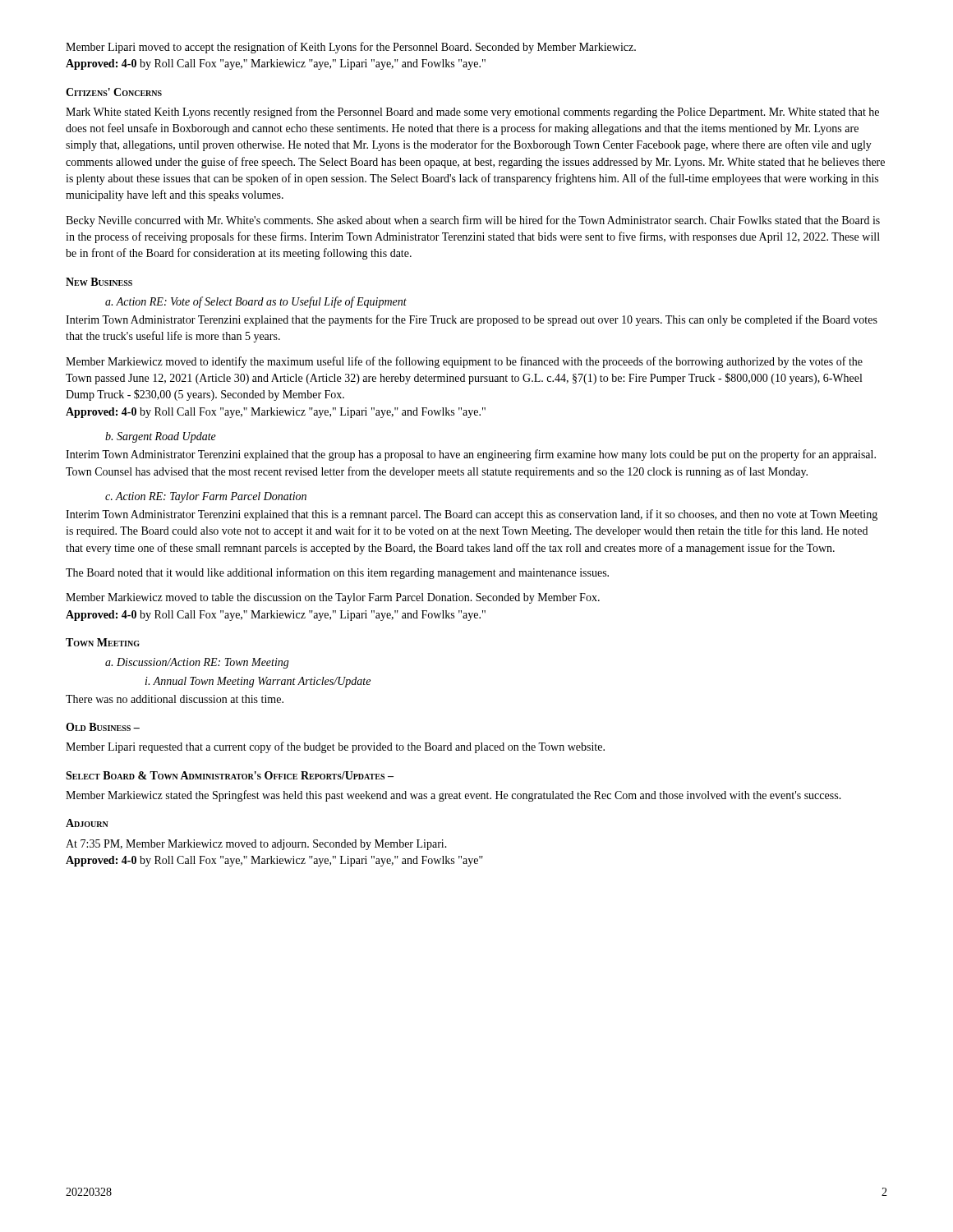Select the text block with the text "c. Action RE:"
The width and height of the screenshot is (953, 1232).
tap(206, 497)
